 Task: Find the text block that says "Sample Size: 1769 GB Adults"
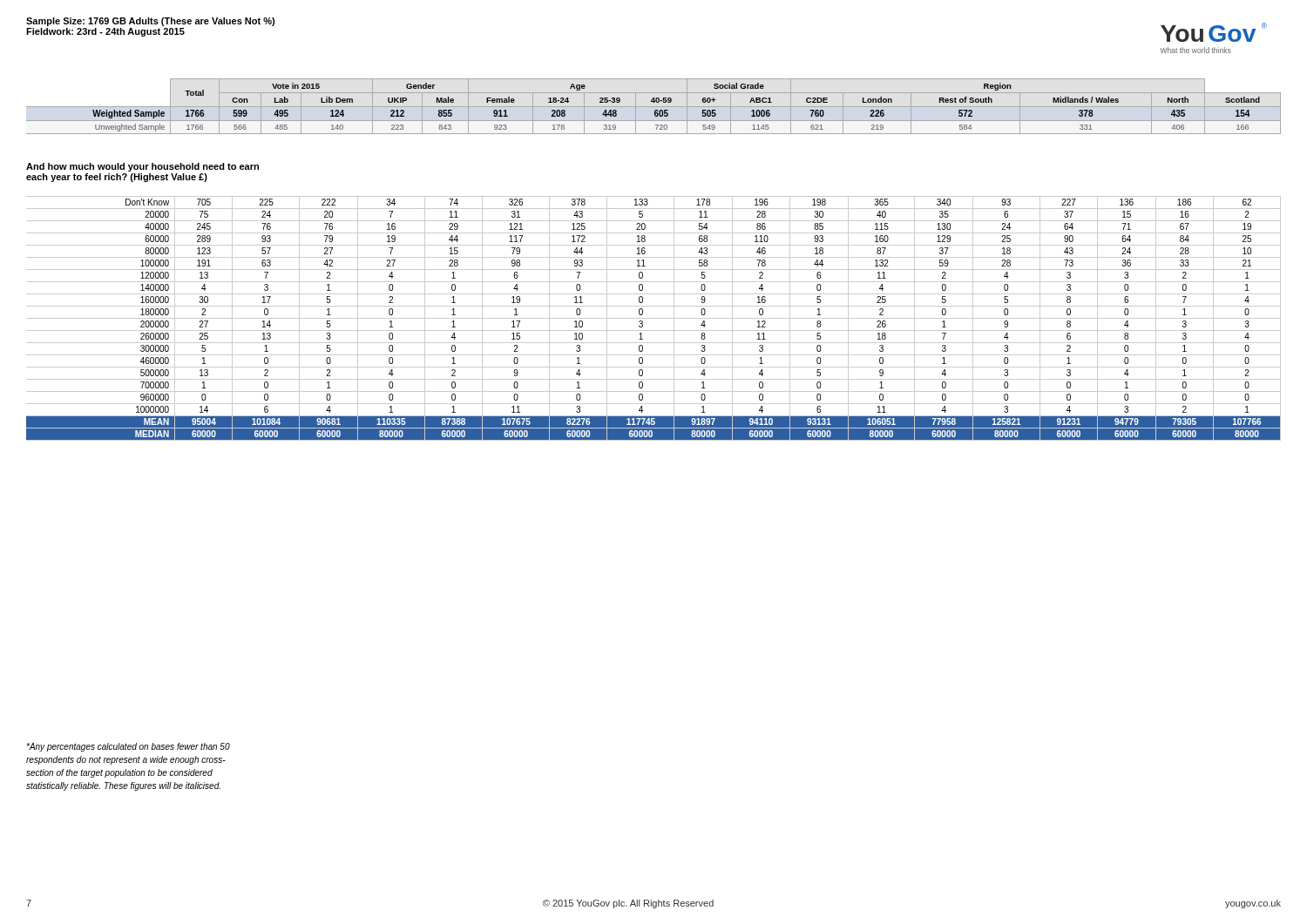pyautogui.click(x=151, y=26)
